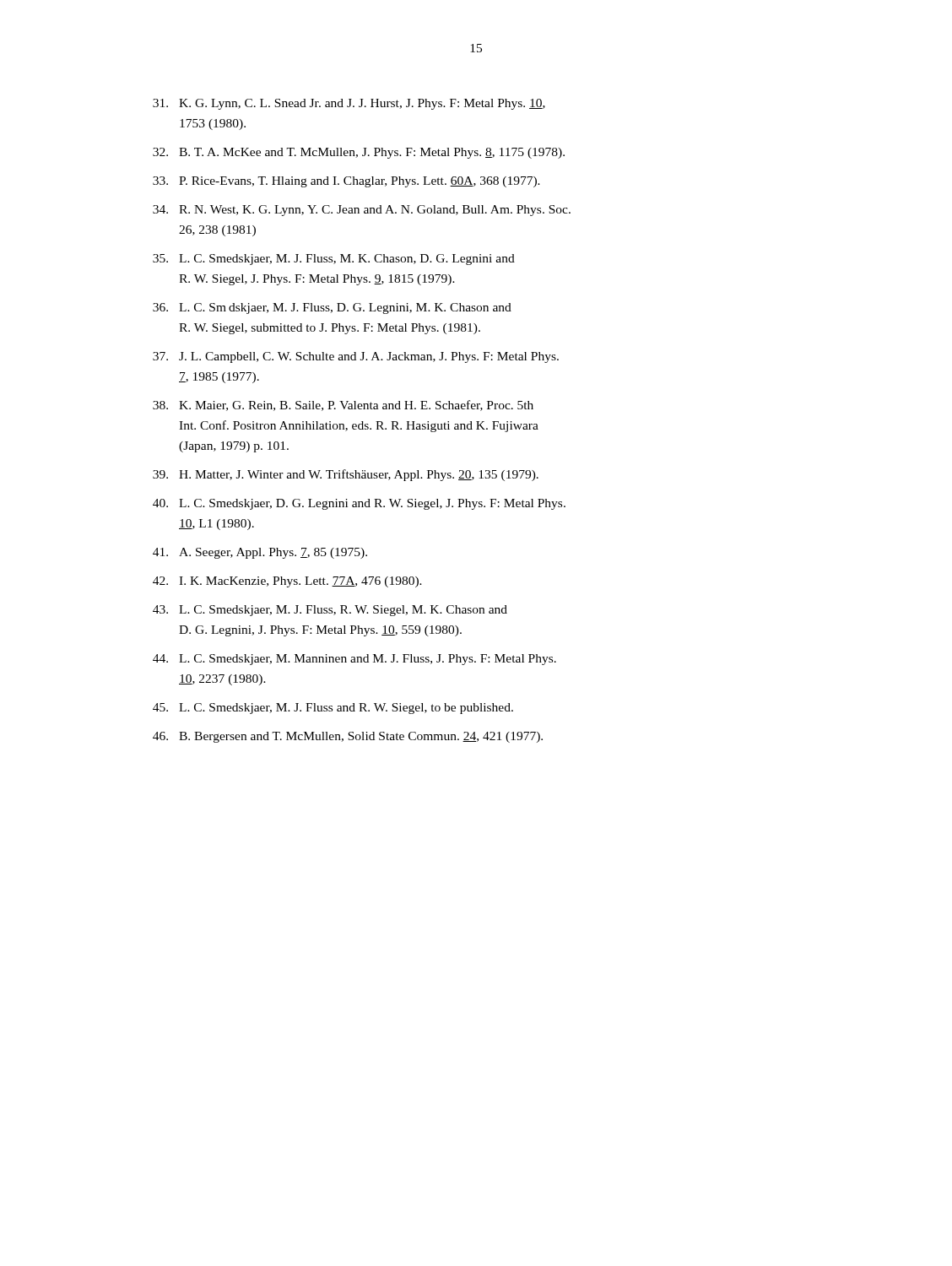The height and width of the screenshot is (1266, 952).
Task: Navigate to the text block starting "32. B. T. A. McKee and T."
Action: click(496, 152)
